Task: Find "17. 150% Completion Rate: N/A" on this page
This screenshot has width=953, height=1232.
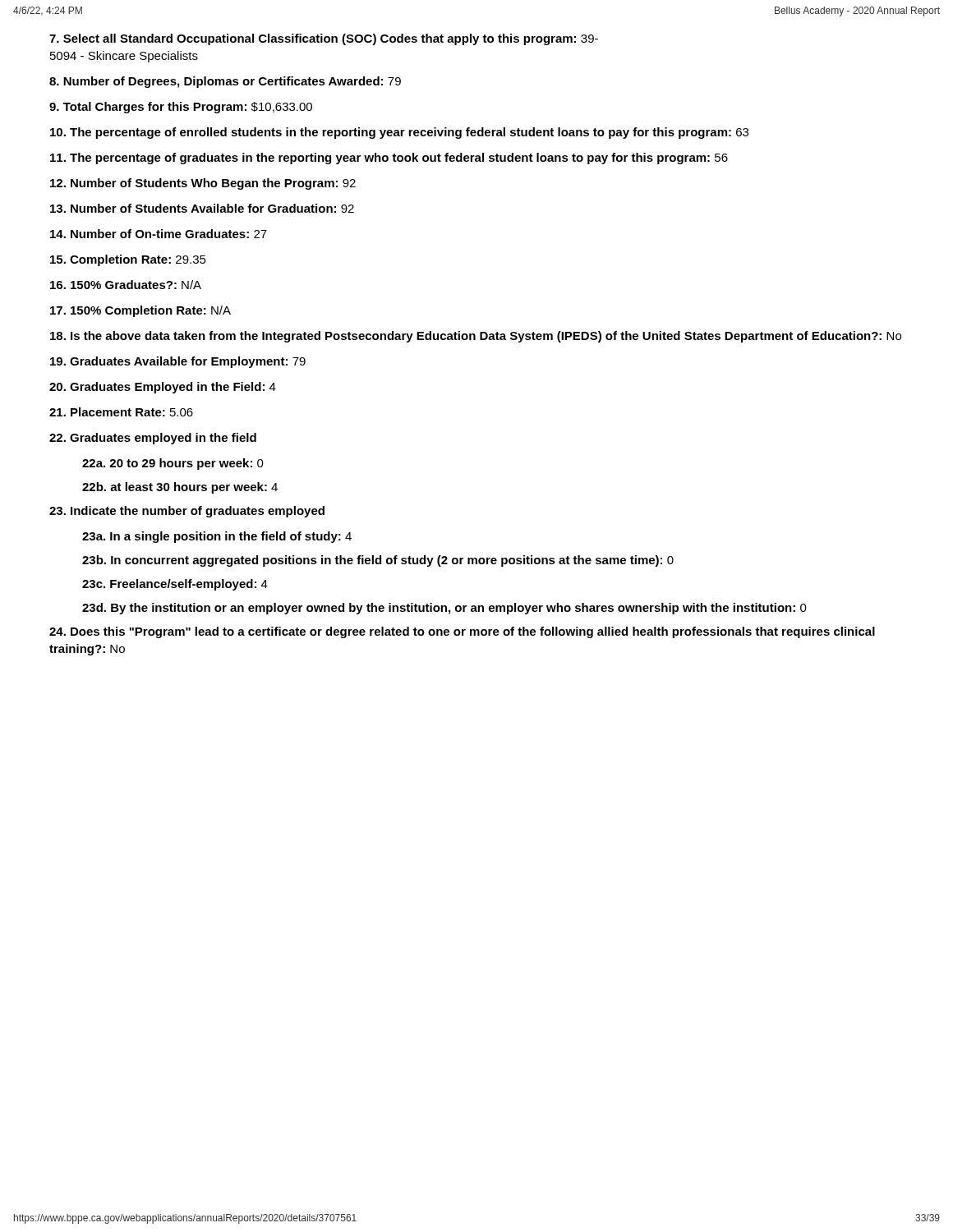Action: 140,310
